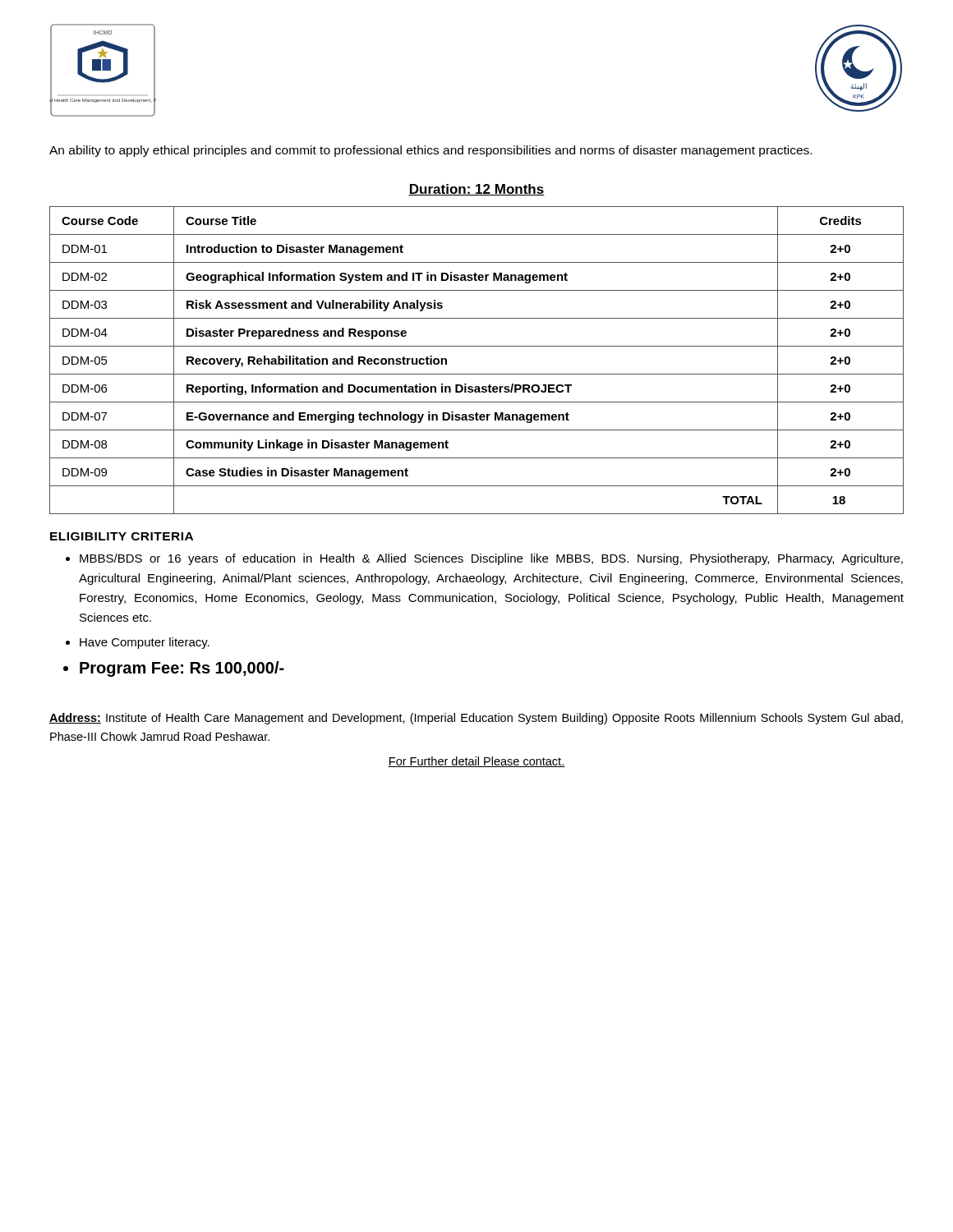
Task: Locate the passage starting "Duration: 12 Months"
Action: click(x=476, y=189)
